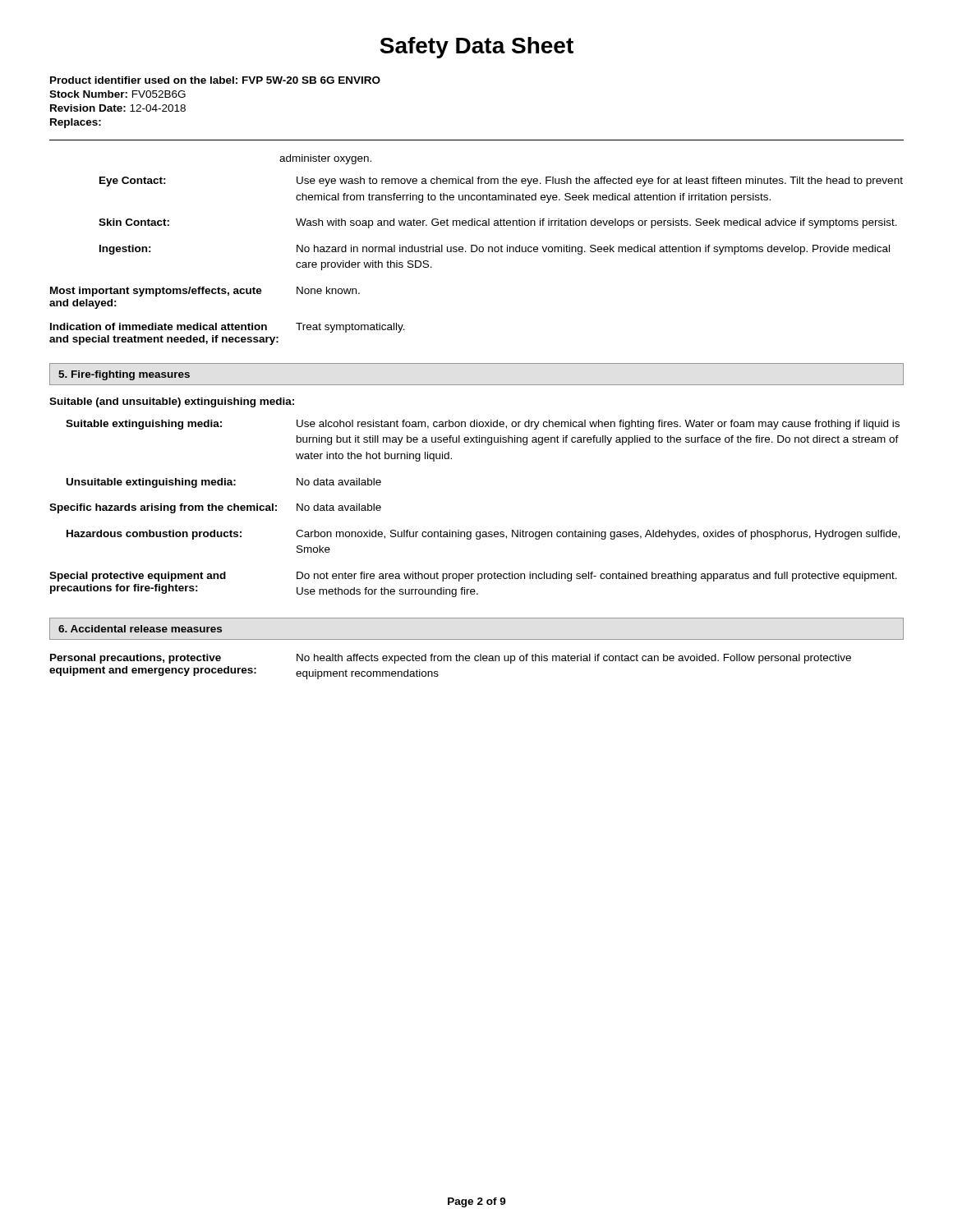Image resolution: width=953 pixels, height=1232 pixels.
Task: Locate the text starting "Hazardous combustion products: Carbon monoxide,"
Action: 485,541
